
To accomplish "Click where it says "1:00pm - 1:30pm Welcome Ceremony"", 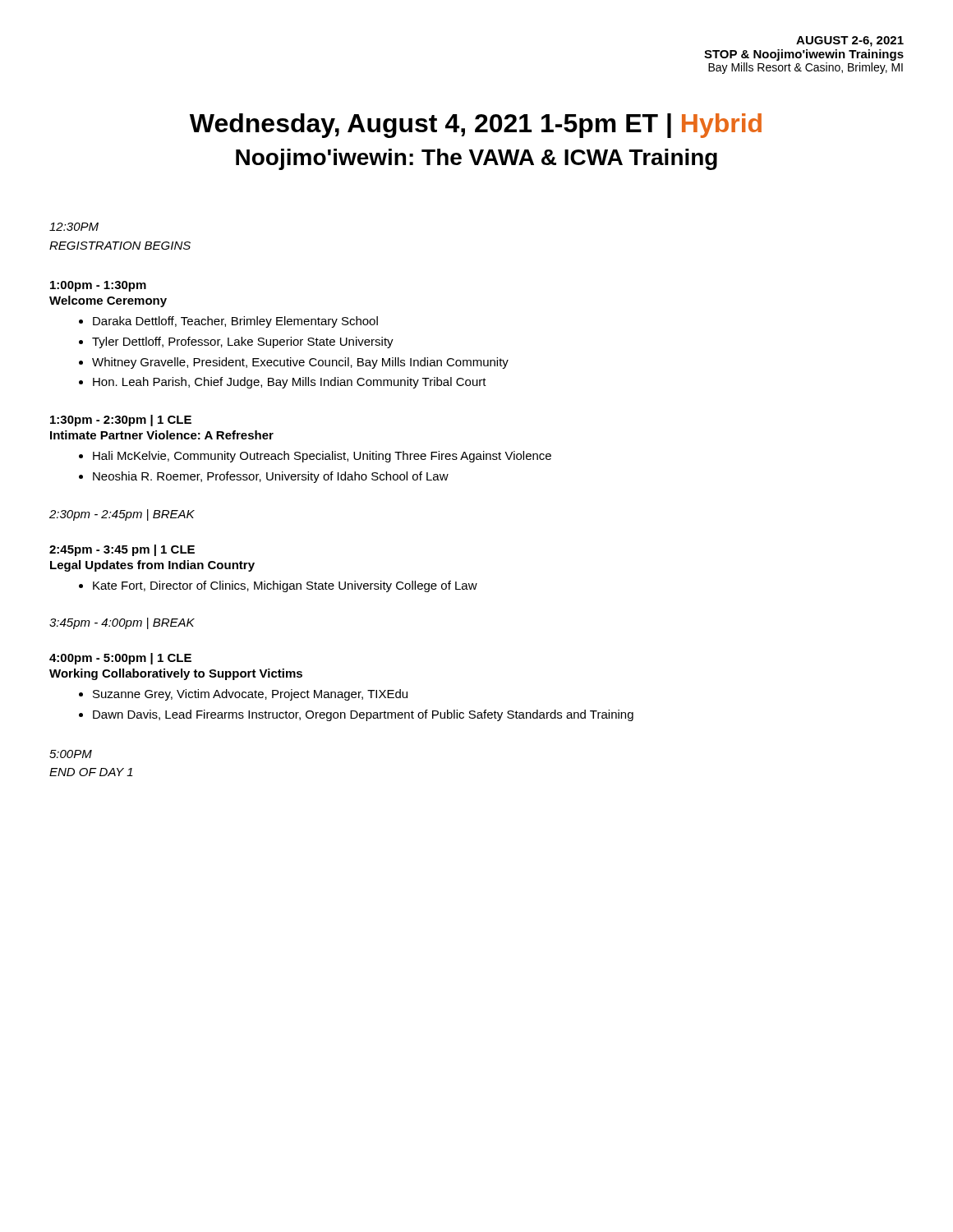I will point(98,286).
